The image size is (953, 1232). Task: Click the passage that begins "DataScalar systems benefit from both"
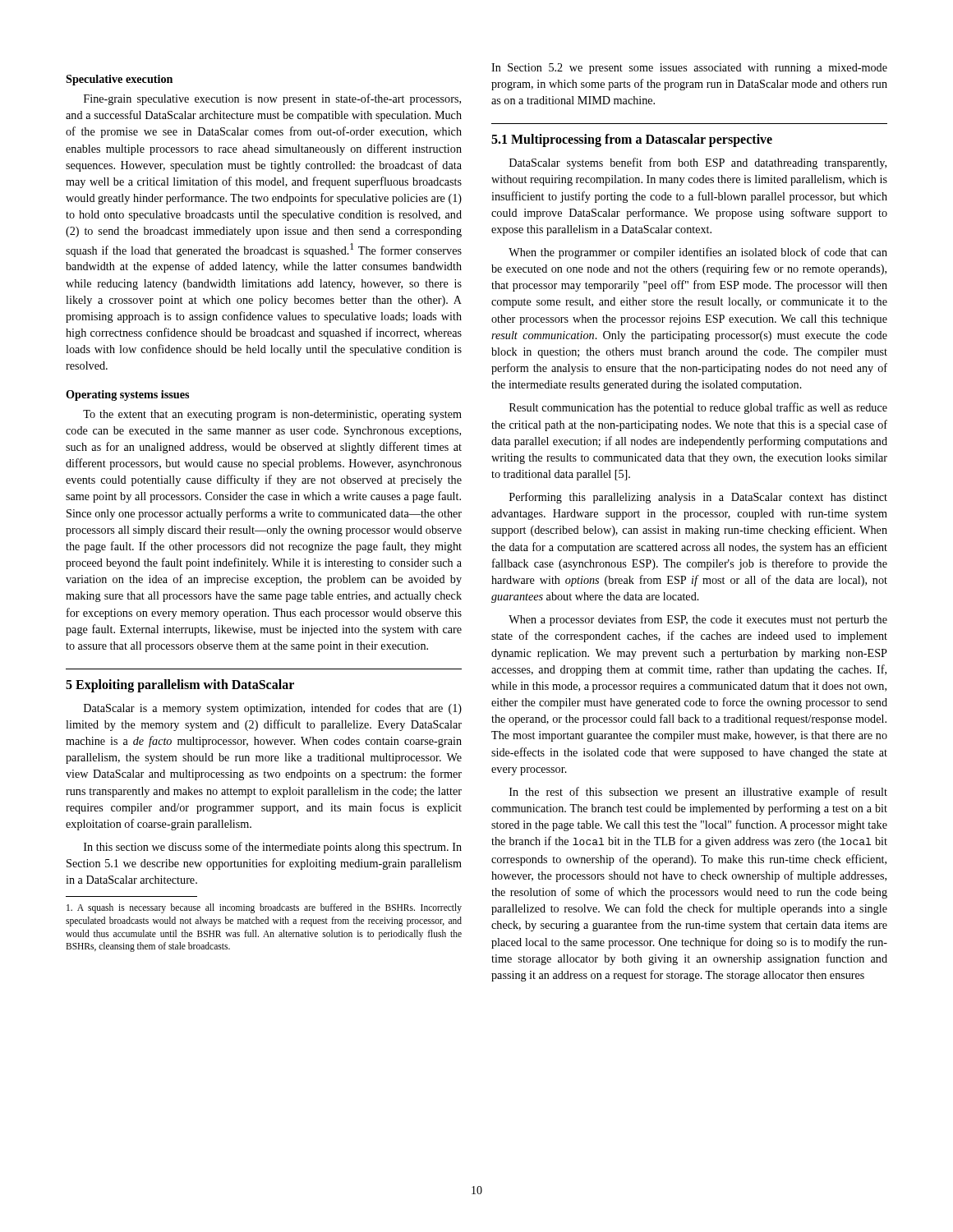[689, 569]
